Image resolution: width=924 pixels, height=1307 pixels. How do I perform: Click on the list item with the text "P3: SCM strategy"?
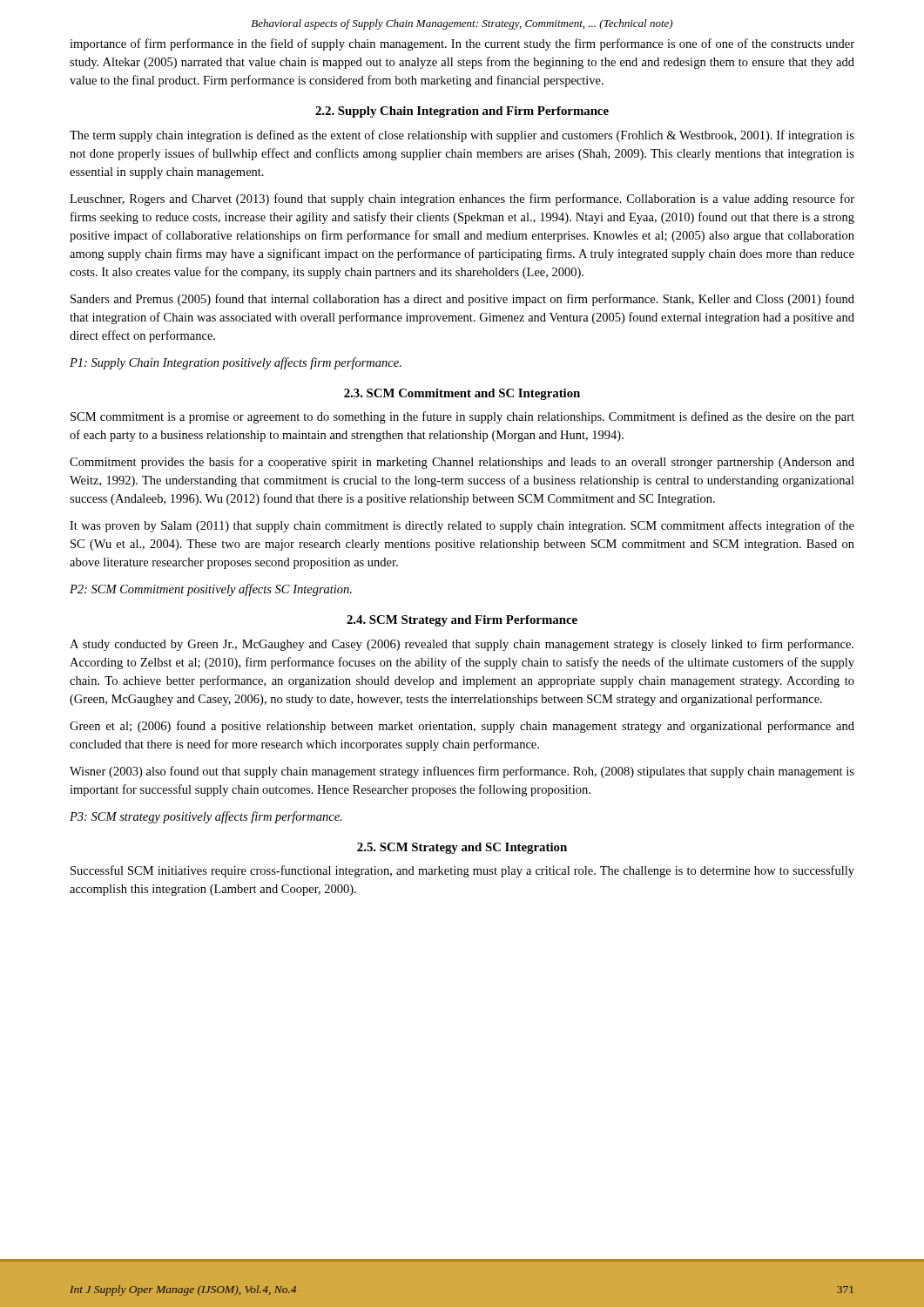[x=206, y=817]
